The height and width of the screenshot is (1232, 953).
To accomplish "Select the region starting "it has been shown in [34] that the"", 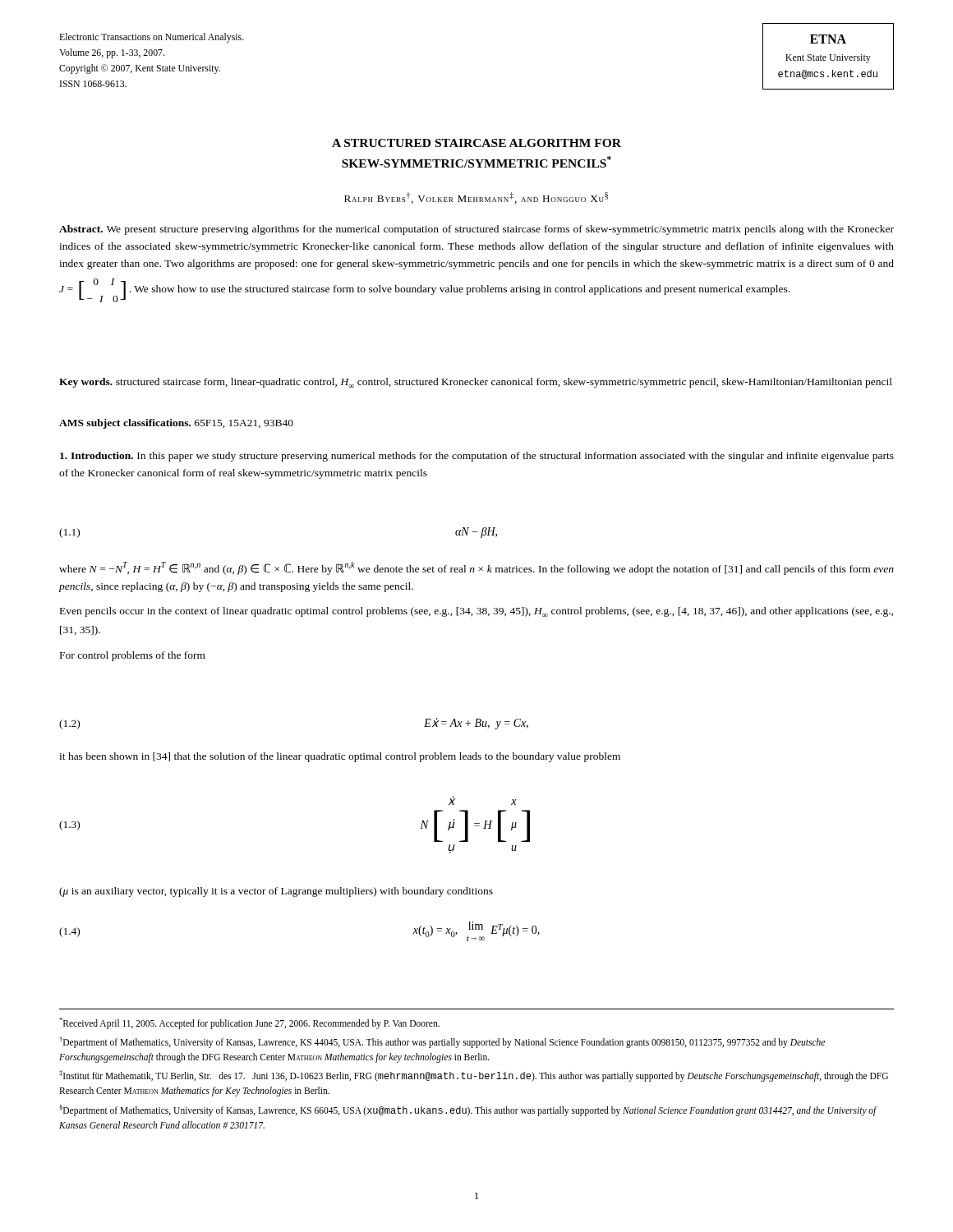I will click(340, 756).
